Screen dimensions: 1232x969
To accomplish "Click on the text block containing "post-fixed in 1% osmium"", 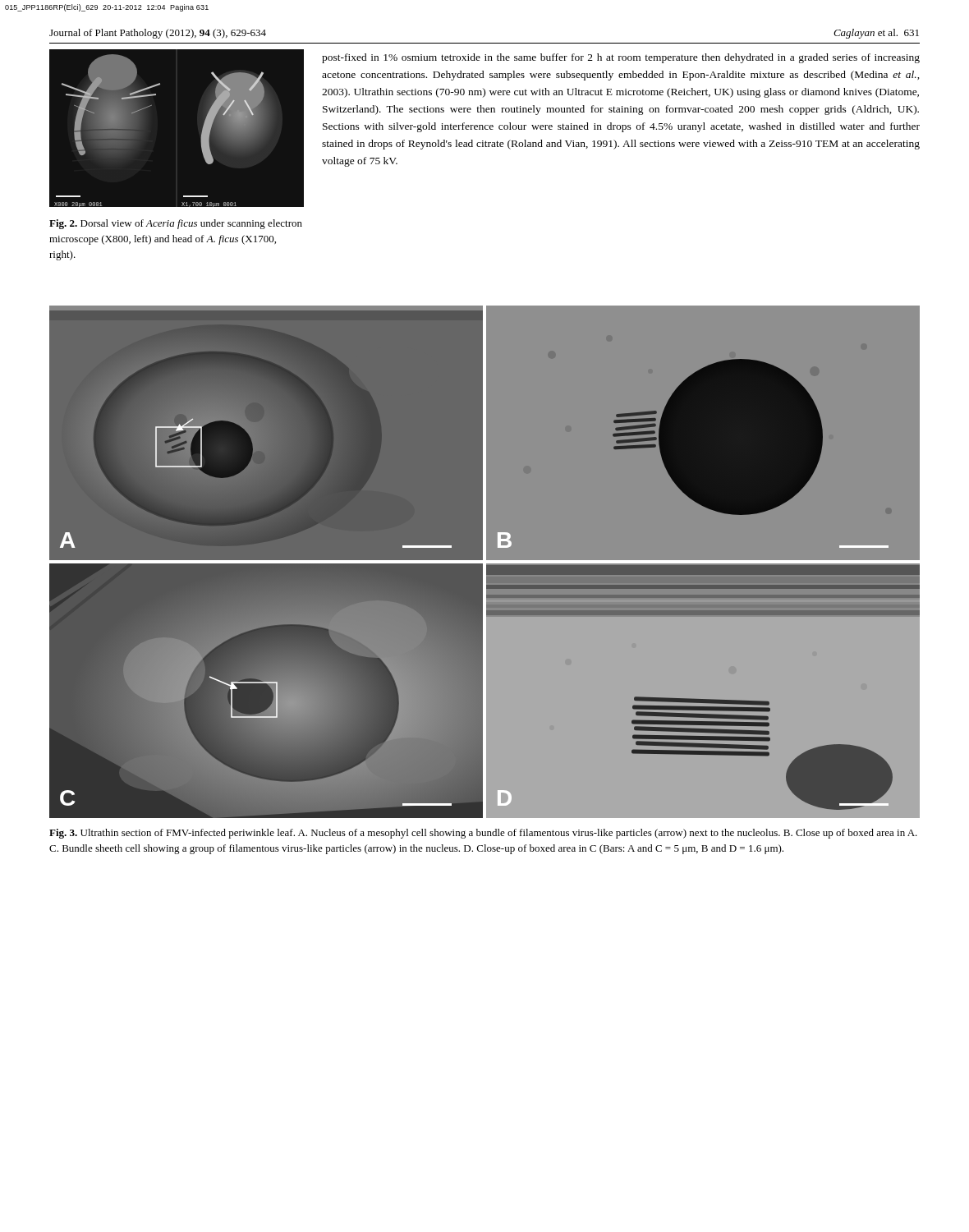I will (x=621, y=109).
